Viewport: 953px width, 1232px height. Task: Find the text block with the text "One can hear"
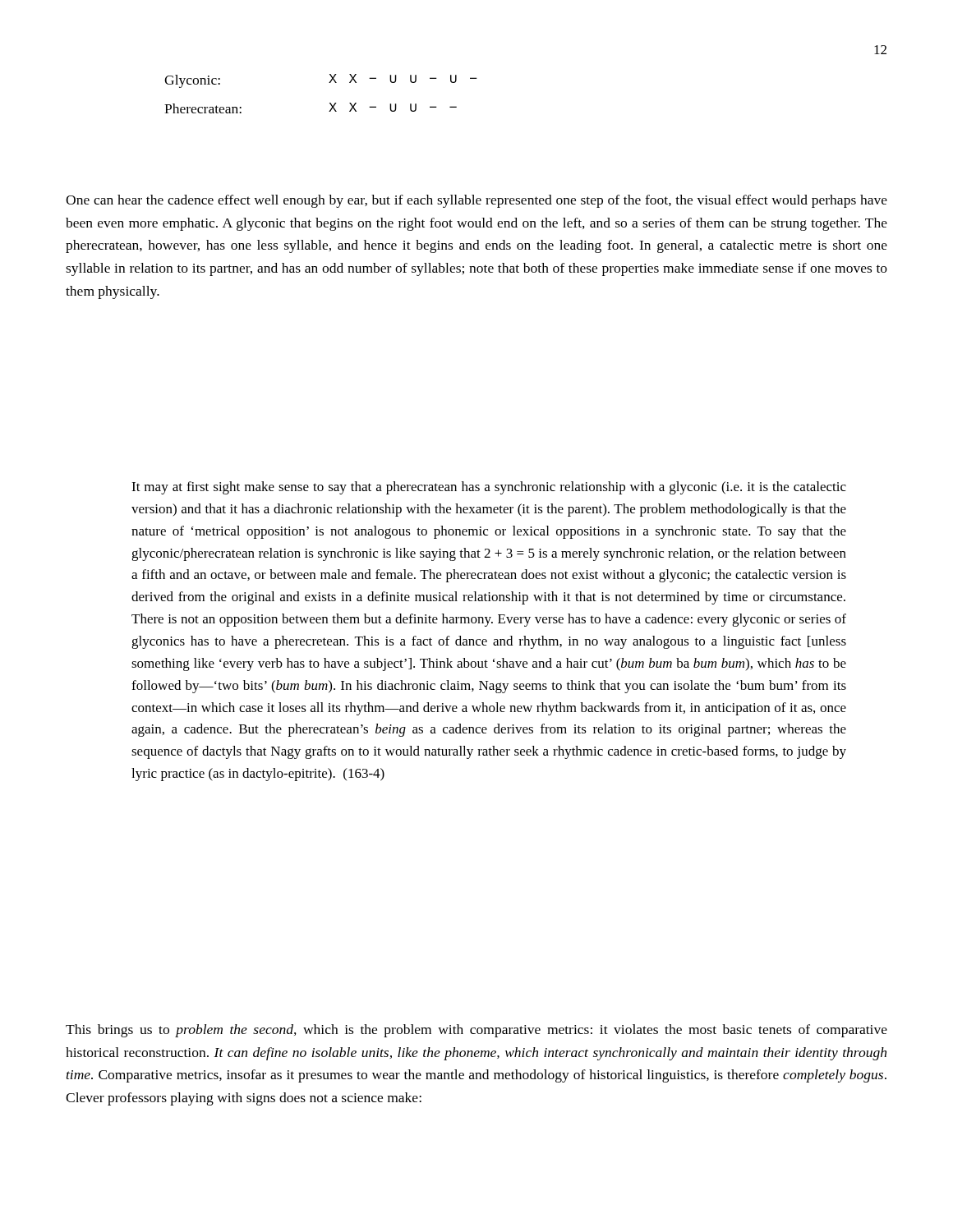pyautogui.click(x=476, y=245)
